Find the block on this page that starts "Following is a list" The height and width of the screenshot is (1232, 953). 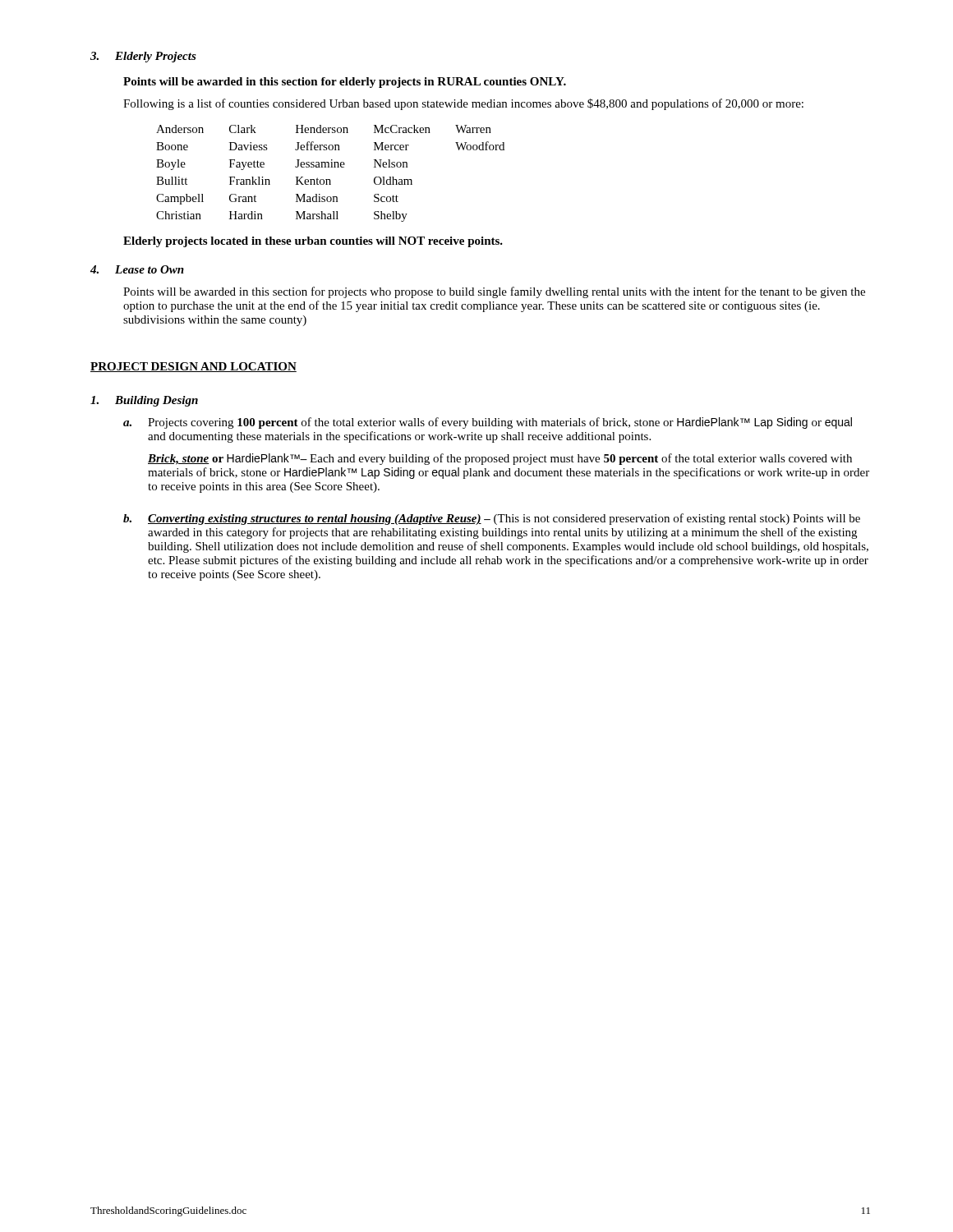497,104
